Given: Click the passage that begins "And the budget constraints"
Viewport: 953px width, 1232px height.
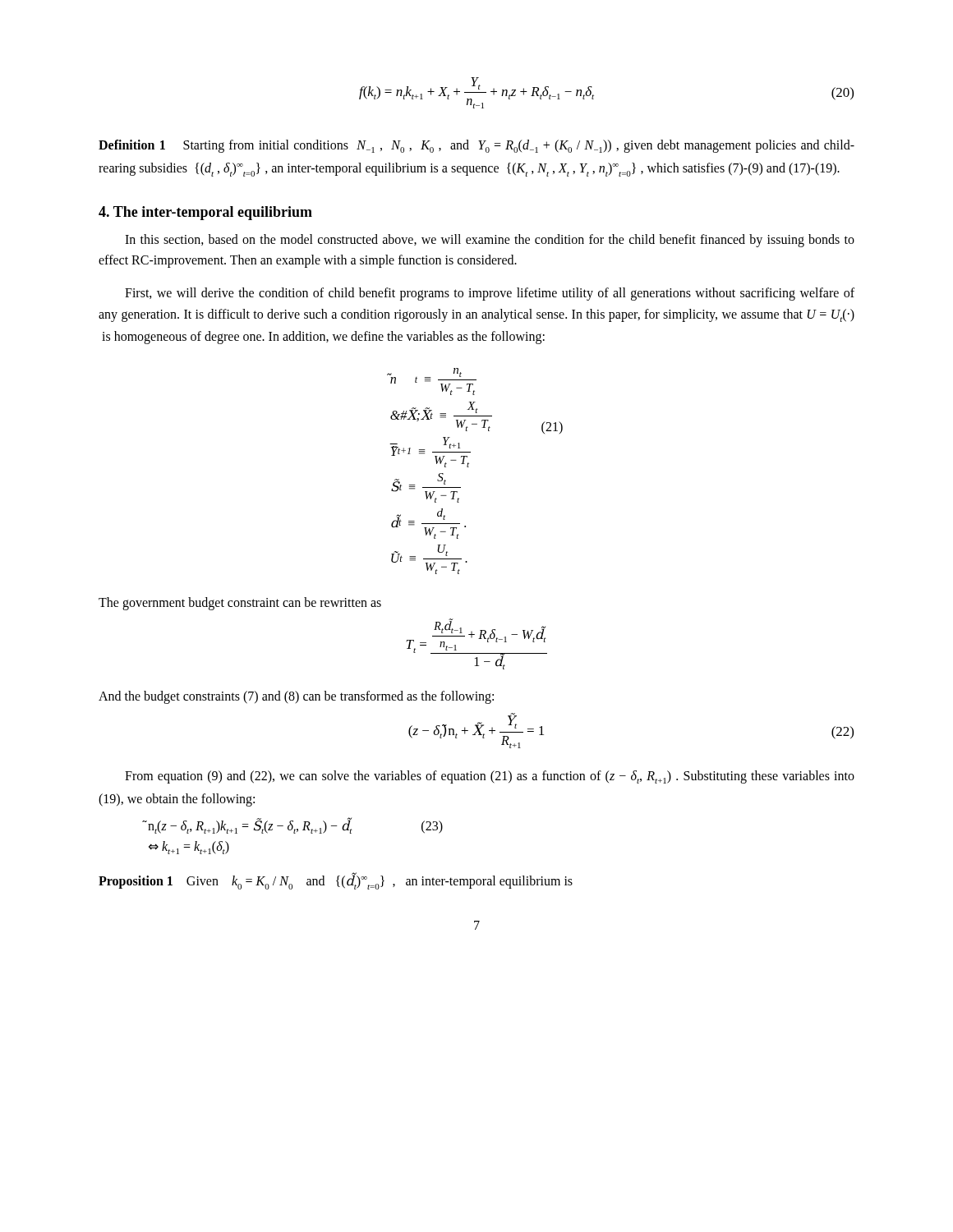Looking at the screenshot, I should point(297,696).
